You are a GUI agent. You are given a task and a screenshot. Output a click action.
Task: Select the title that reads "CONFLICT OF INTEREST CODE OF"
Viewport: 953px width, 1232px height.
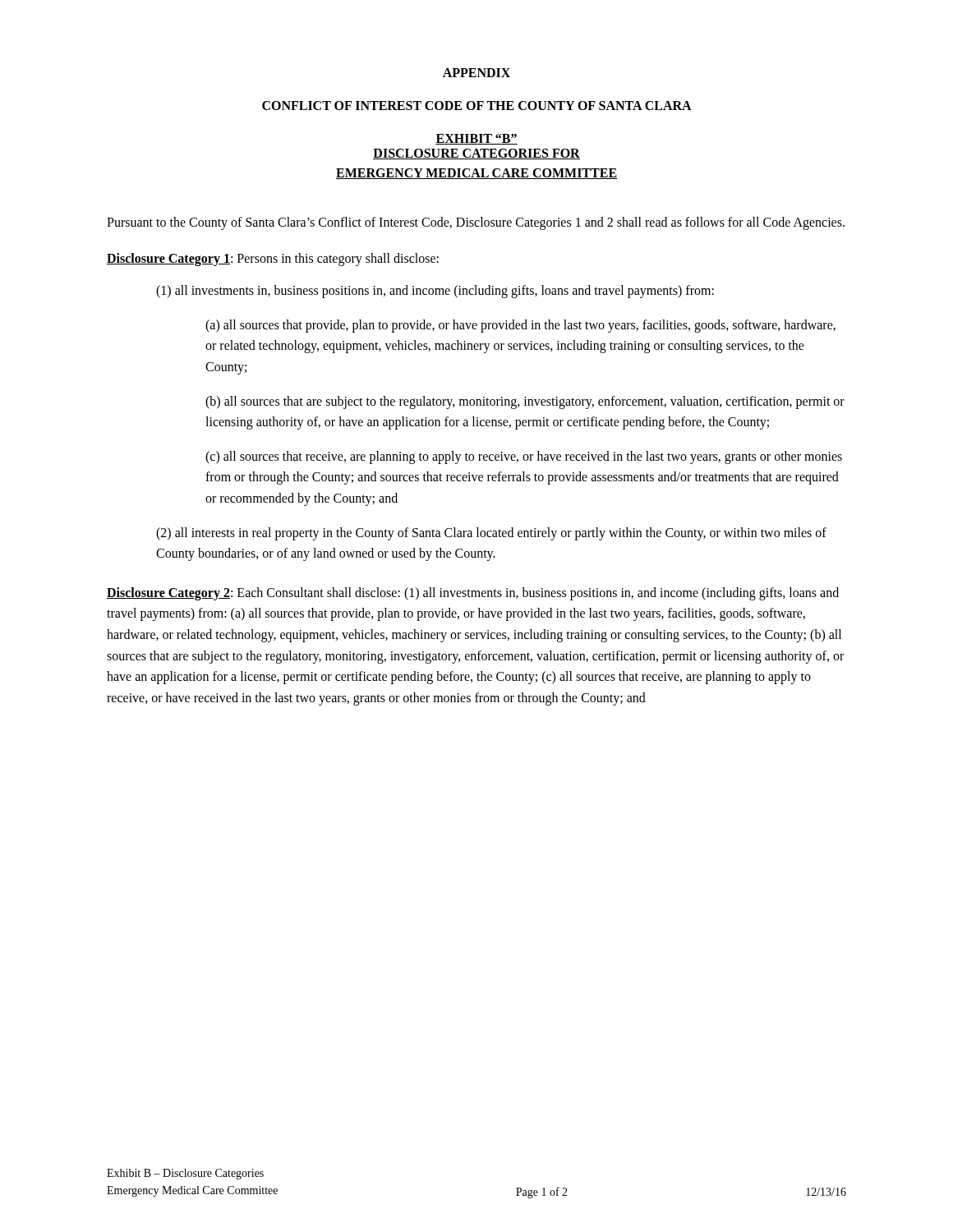pyautogui.click(x=476, y=106)
